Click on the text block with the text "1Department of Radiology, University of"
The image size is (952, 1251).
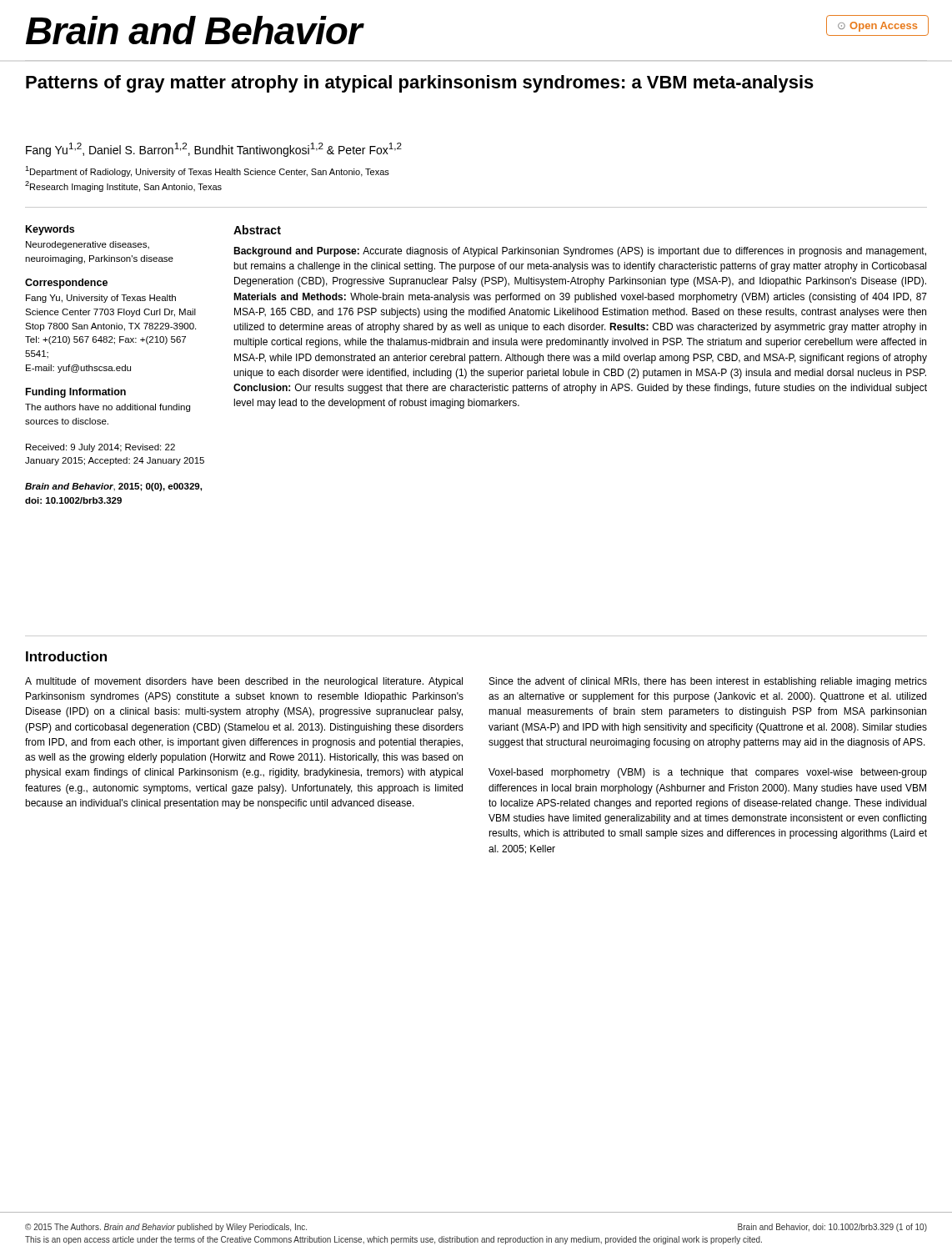point(207,178)
